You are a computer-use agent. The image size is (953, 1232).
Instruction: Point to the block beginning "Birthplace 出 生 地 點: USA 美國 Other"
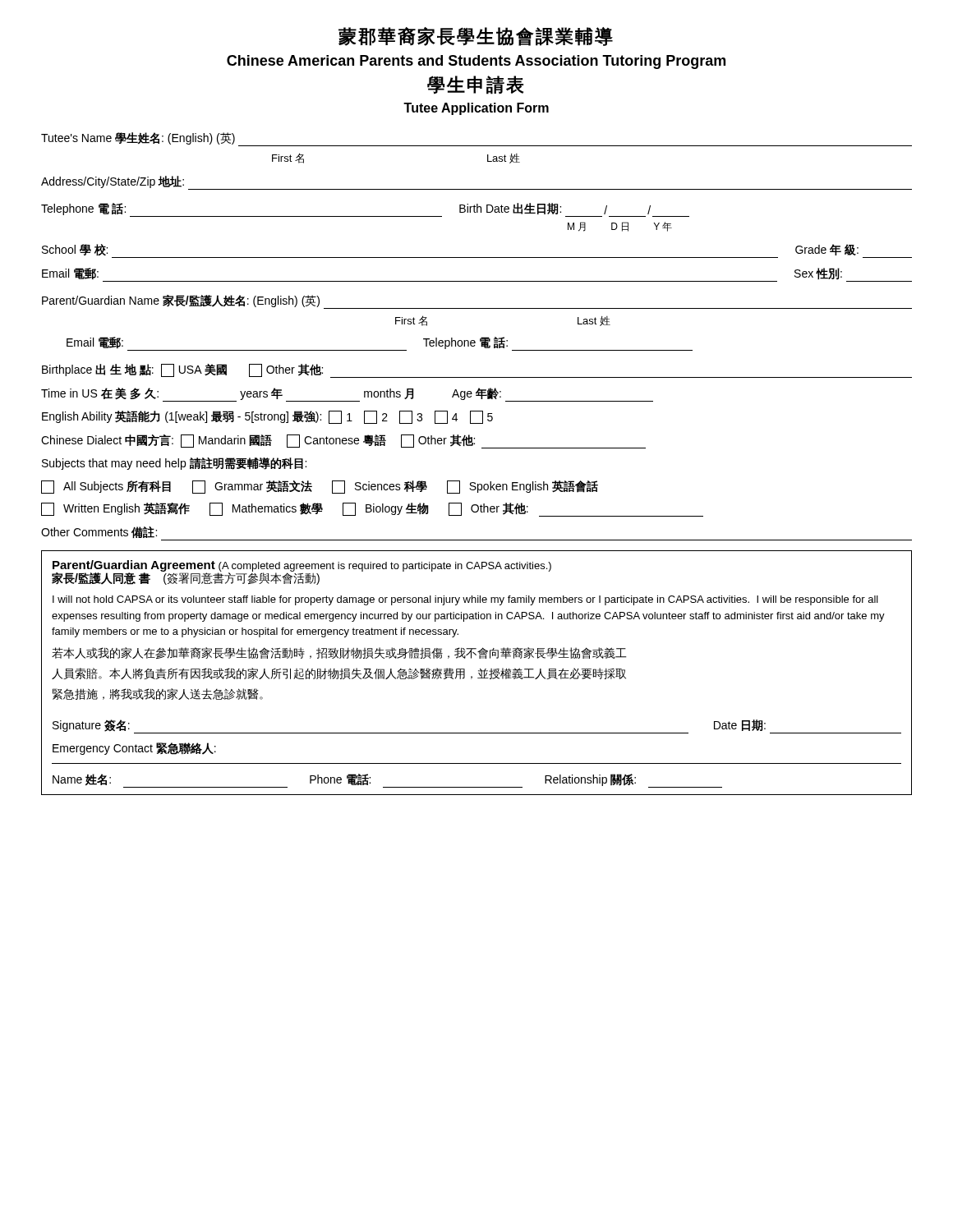click(x=476, y=370)
